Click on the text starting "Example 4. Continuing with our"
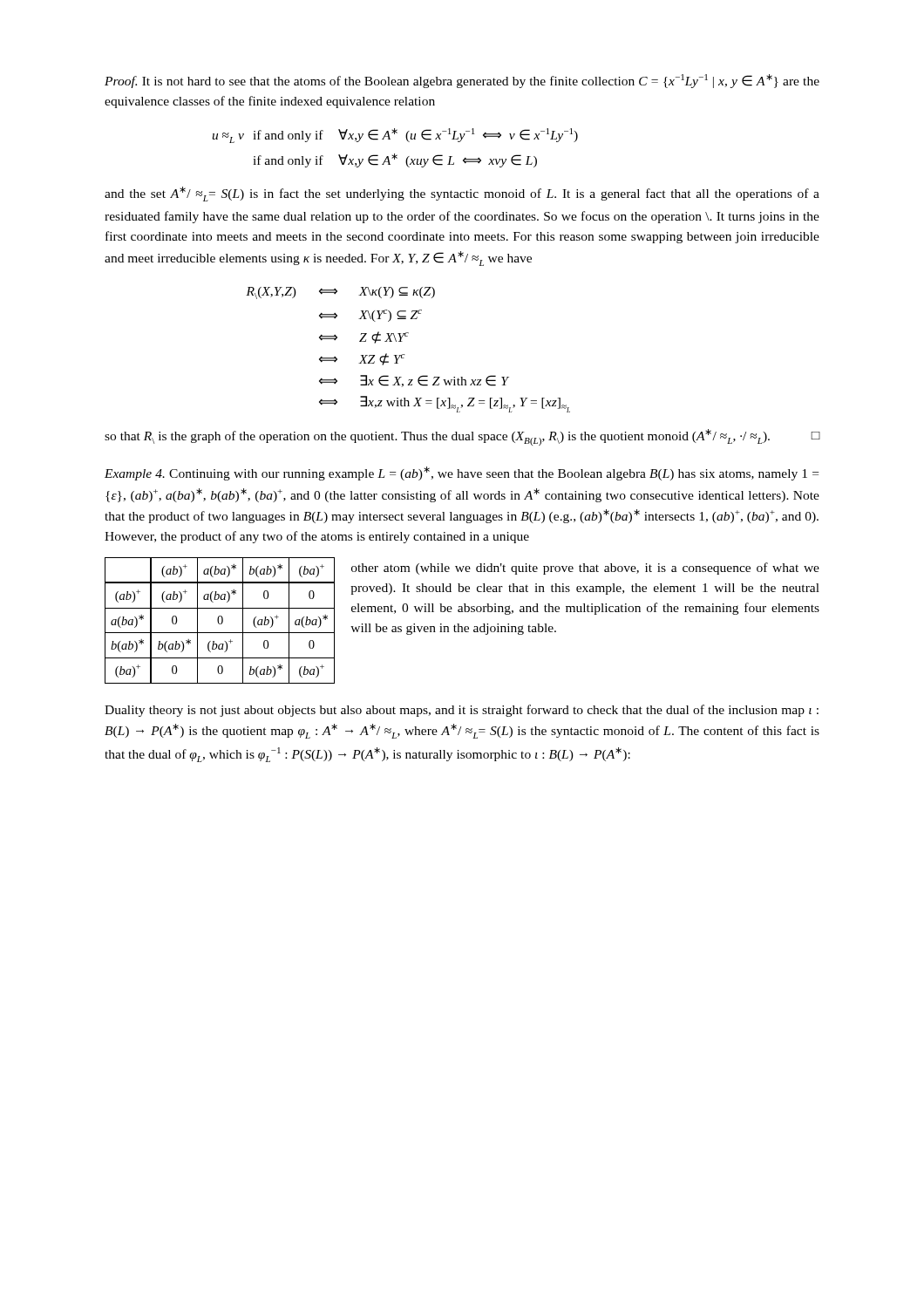This screenshot has height=1308, width=924. pos(462,504)
